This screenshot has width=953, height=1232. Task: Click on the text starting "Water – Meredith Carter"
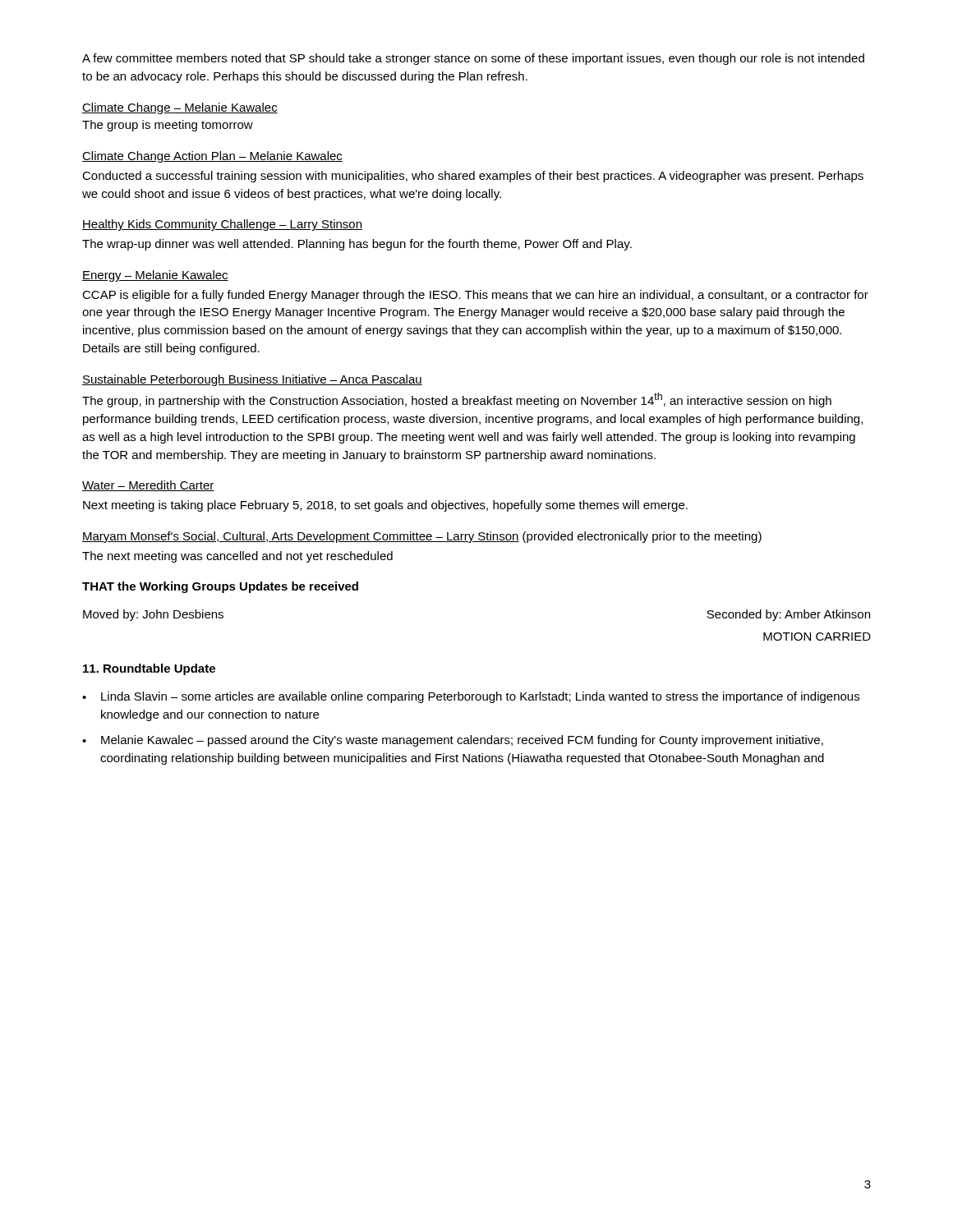(x=148, y=485)
